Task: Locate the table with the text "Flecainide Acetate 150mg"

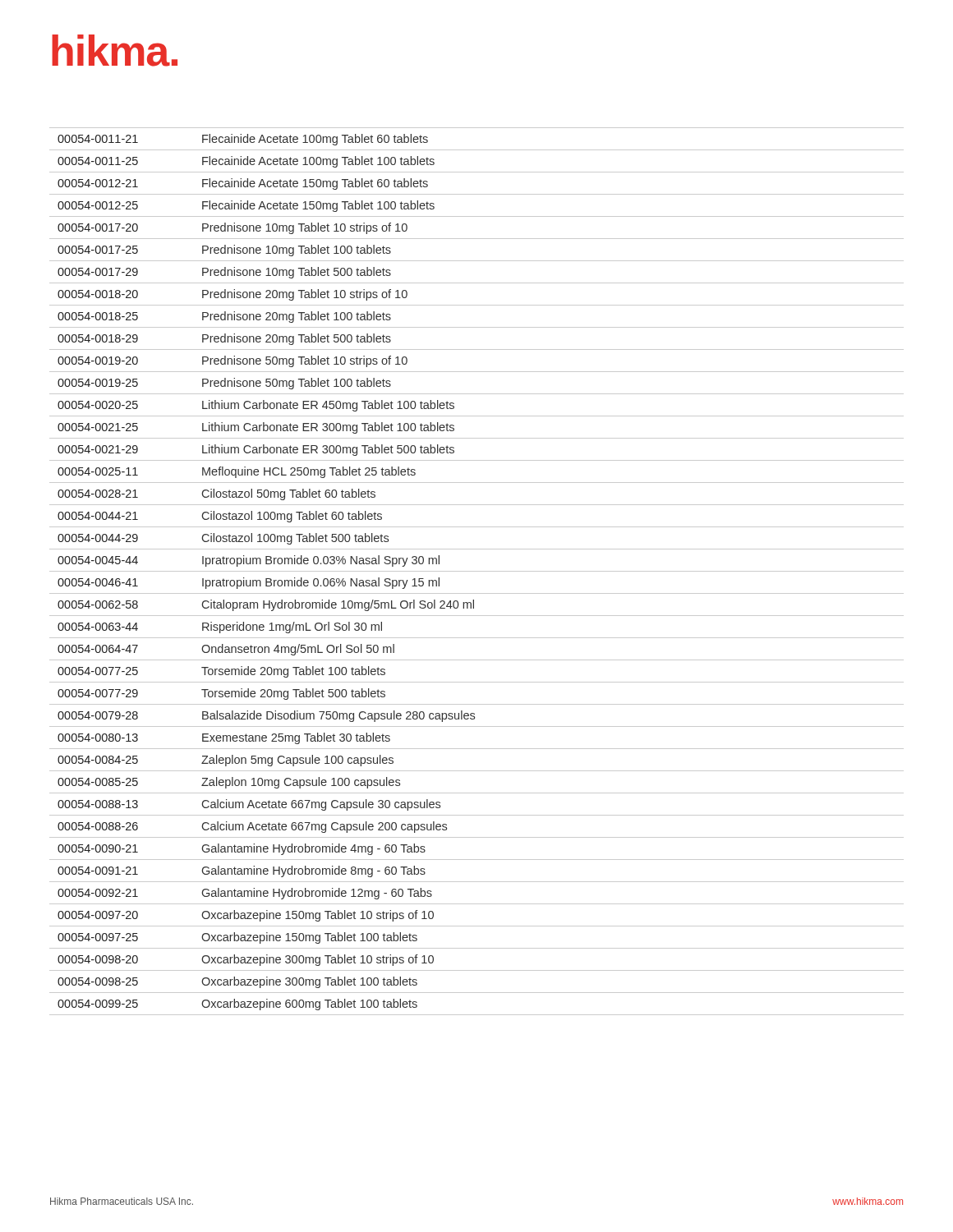Action: 476,571
